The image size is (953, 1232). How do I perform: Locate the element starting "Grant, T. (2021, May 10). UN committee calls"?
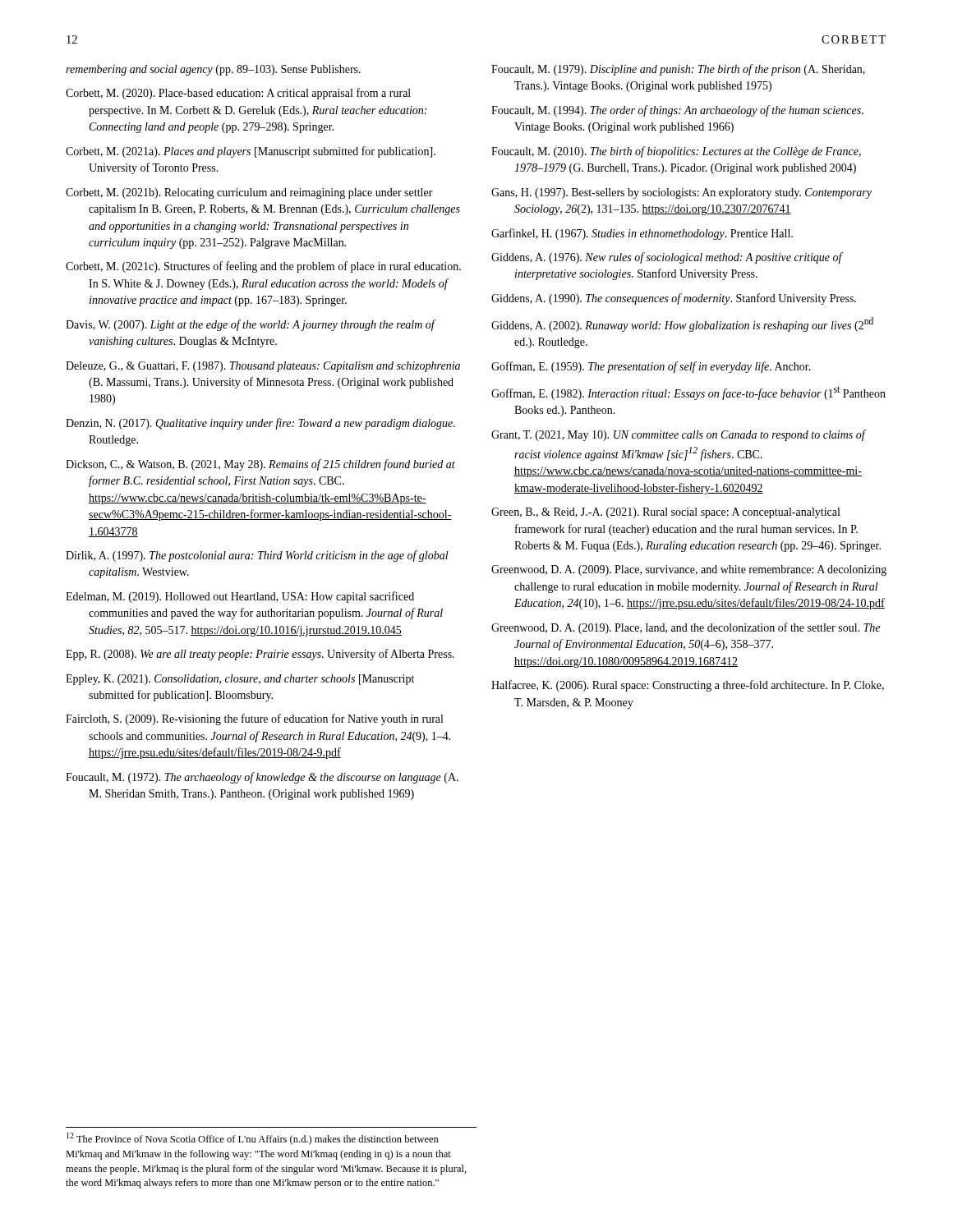click(x=678, y=461)
